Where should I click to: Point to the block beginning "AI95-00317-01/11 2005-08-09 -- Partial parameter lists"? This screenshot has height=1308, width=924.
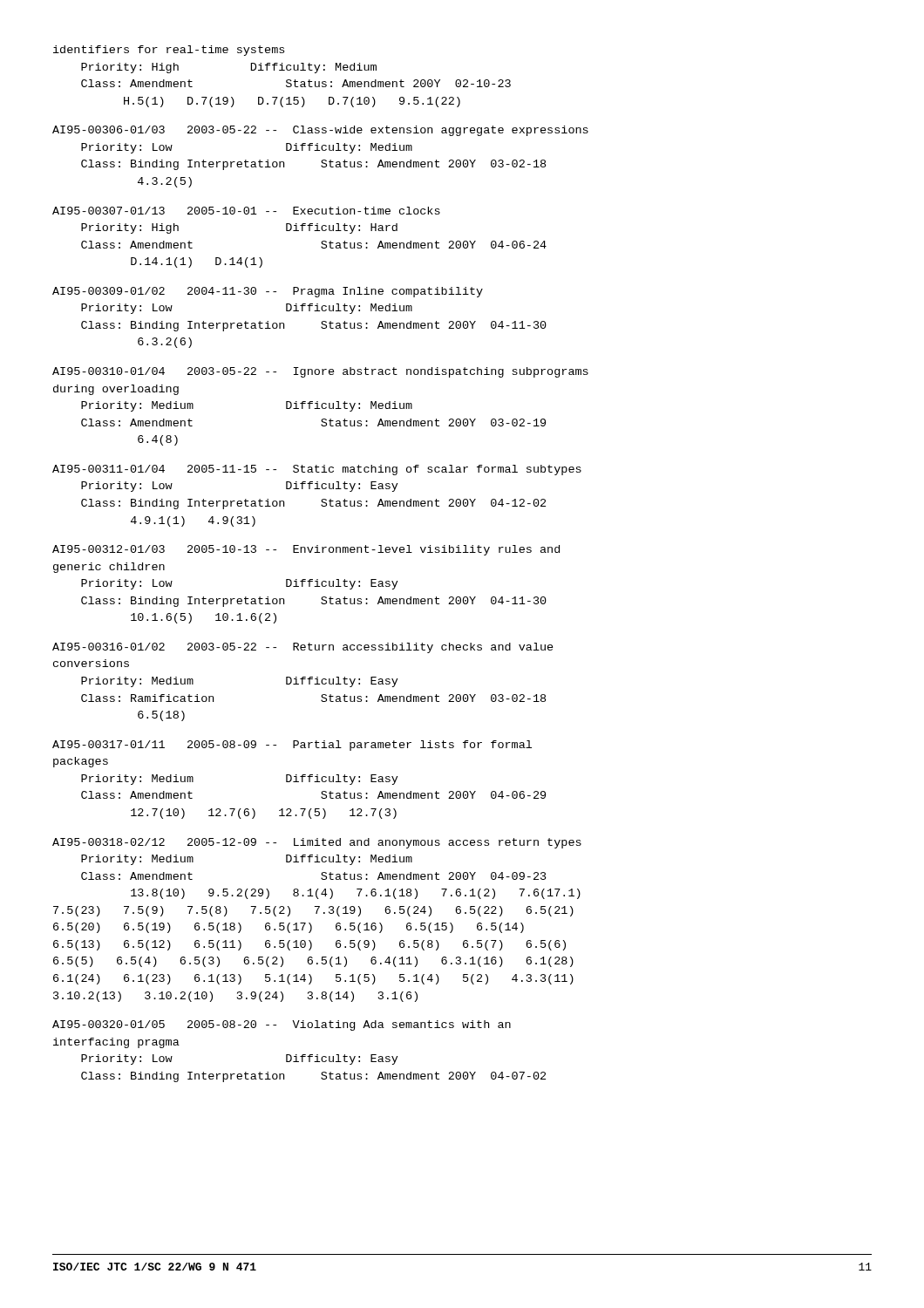point(292,746)
